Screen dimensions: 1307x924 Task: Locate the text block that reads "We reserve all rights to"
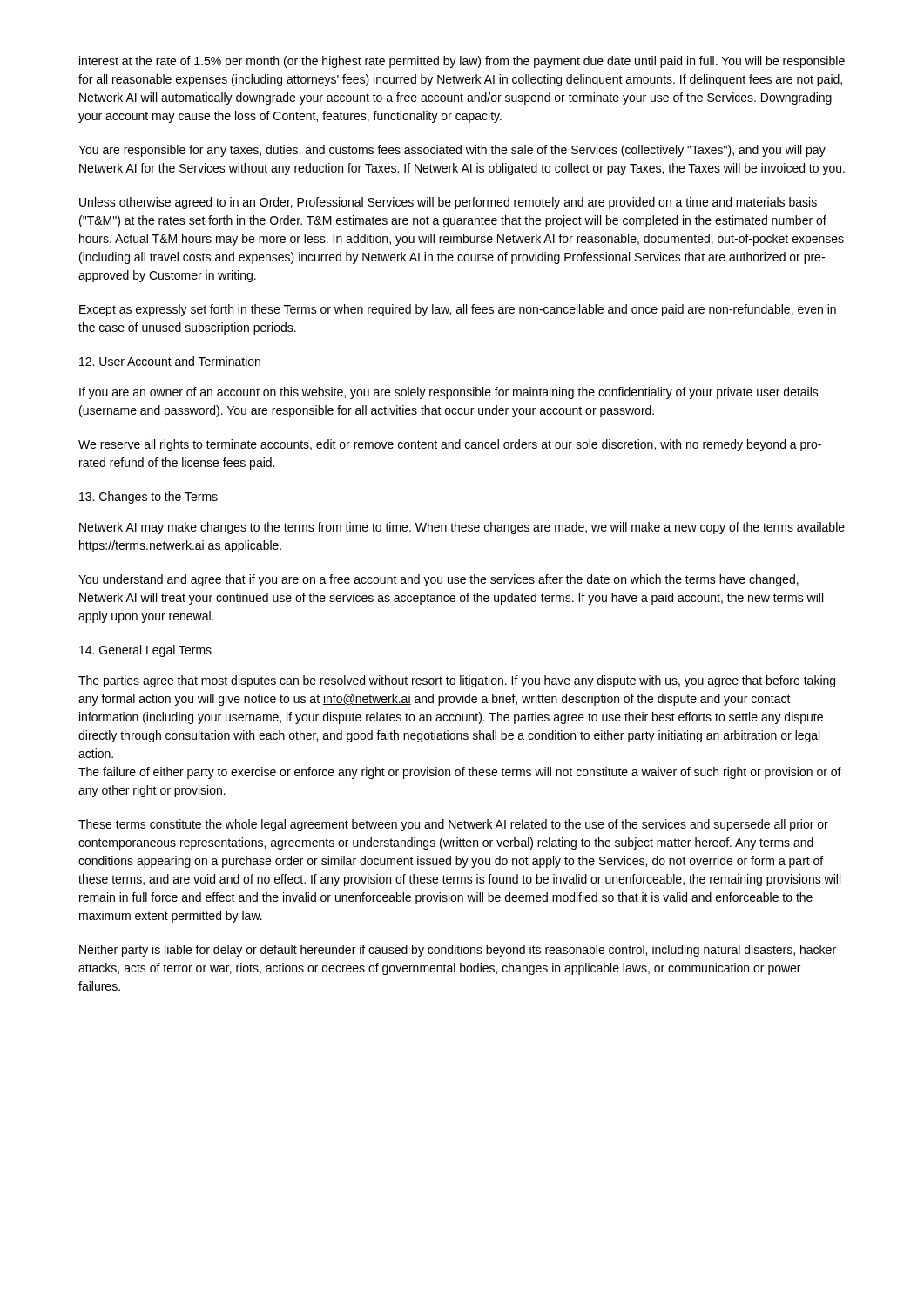point(450,454)
